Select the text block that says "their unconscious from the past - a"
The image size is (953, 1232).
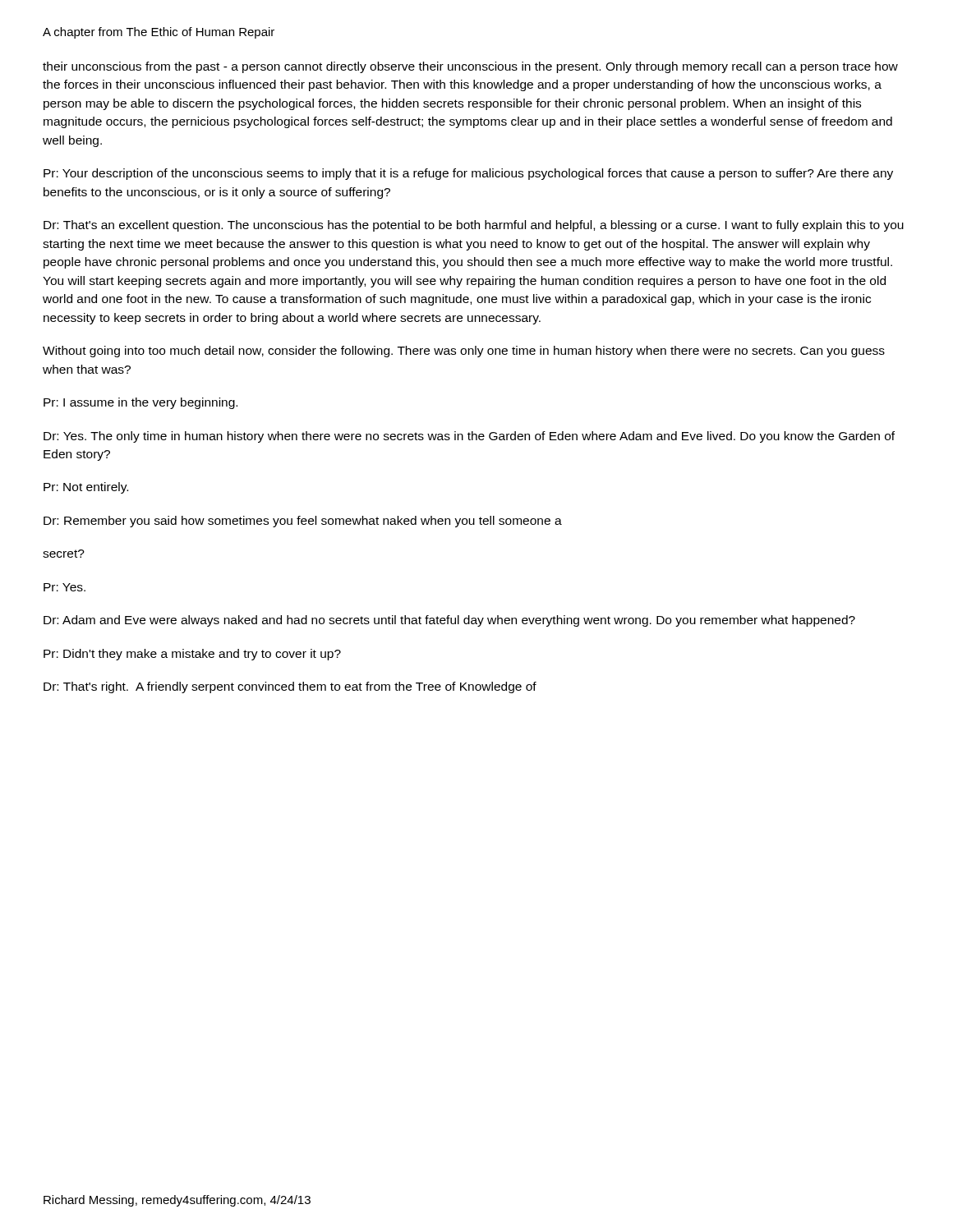pos(470,103)
